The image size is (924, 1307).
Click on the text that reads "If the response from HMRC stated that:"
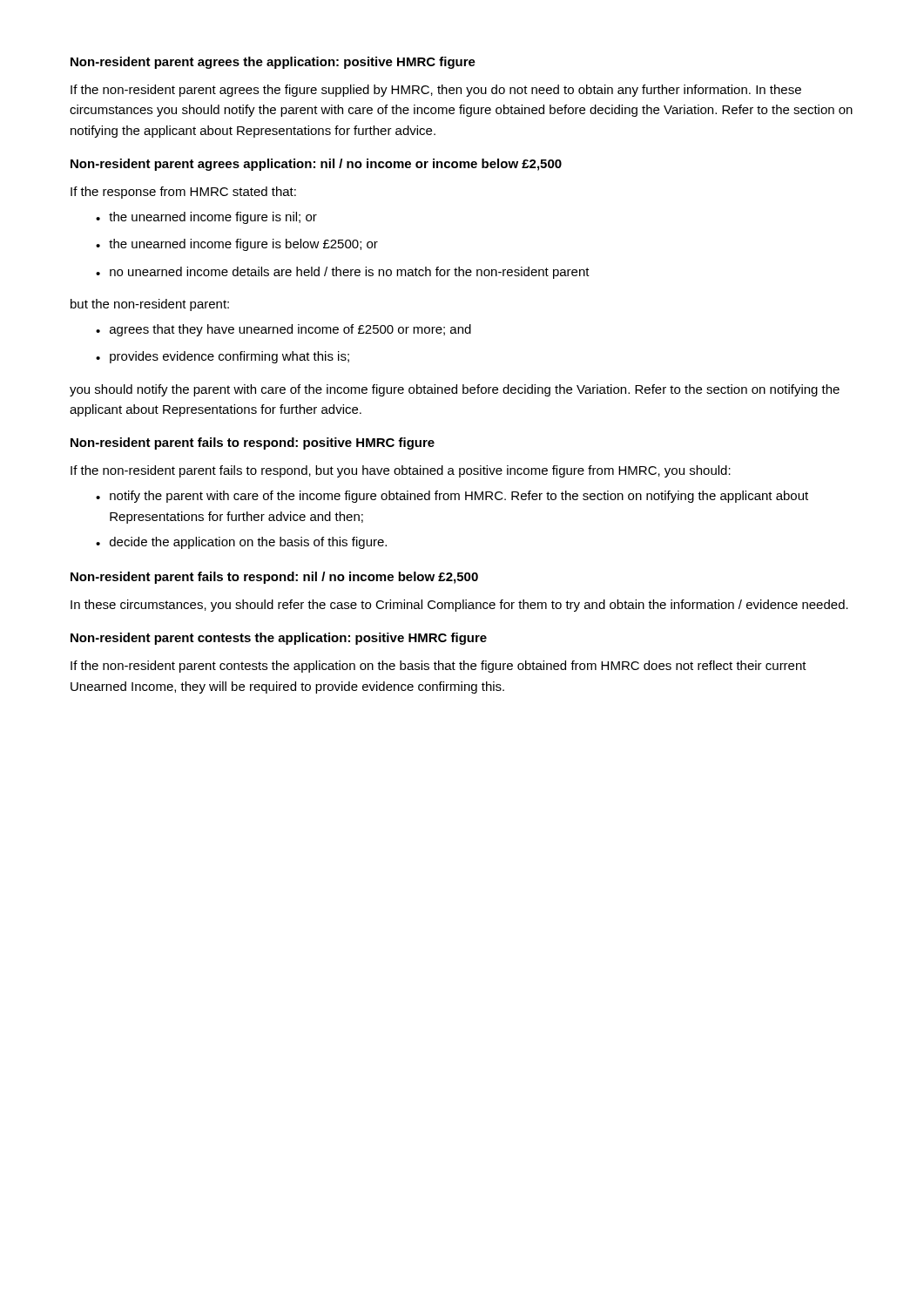coord(183,191)
